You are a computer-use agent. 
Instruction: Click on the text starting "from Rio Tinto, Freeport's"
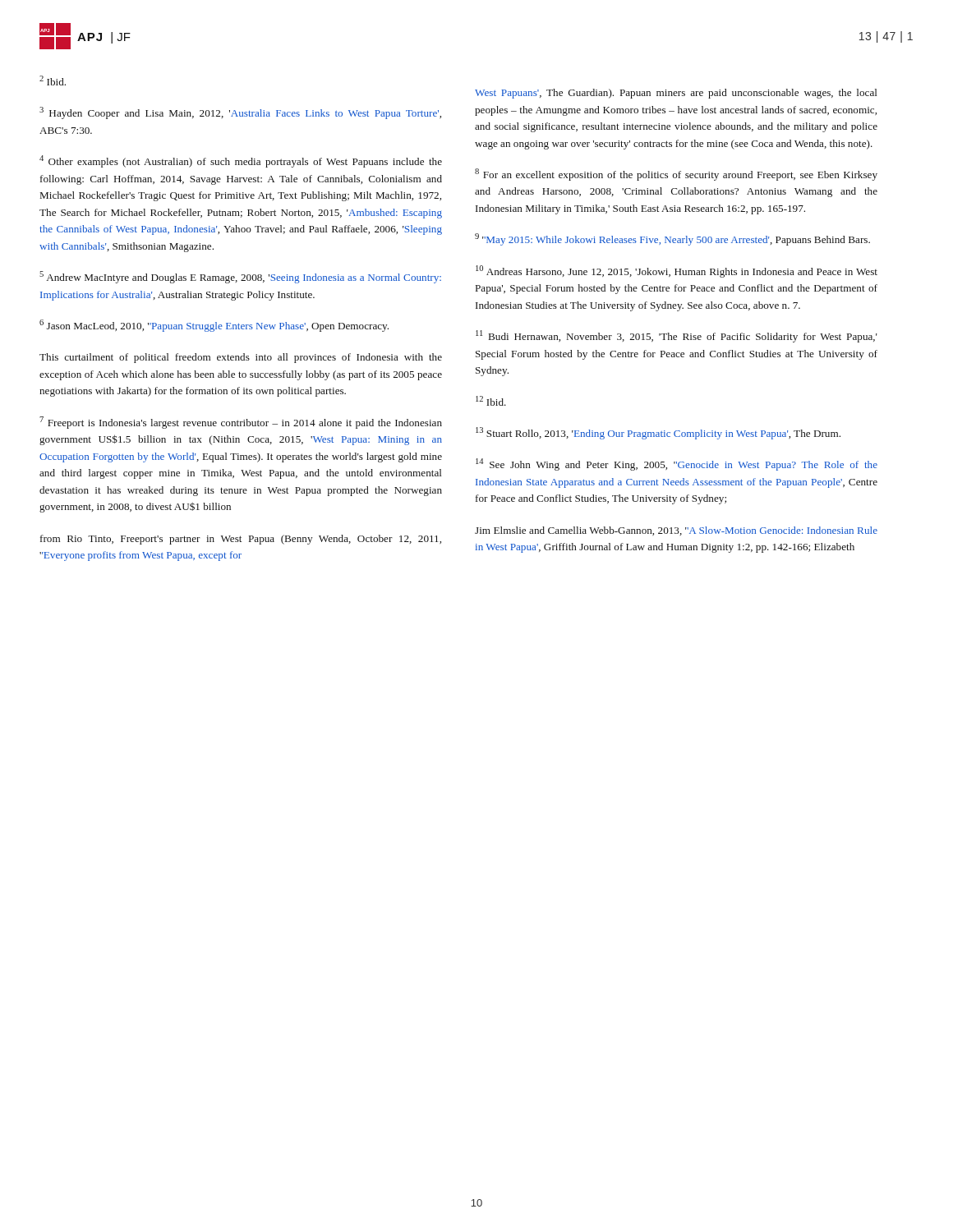click(241, 547)
